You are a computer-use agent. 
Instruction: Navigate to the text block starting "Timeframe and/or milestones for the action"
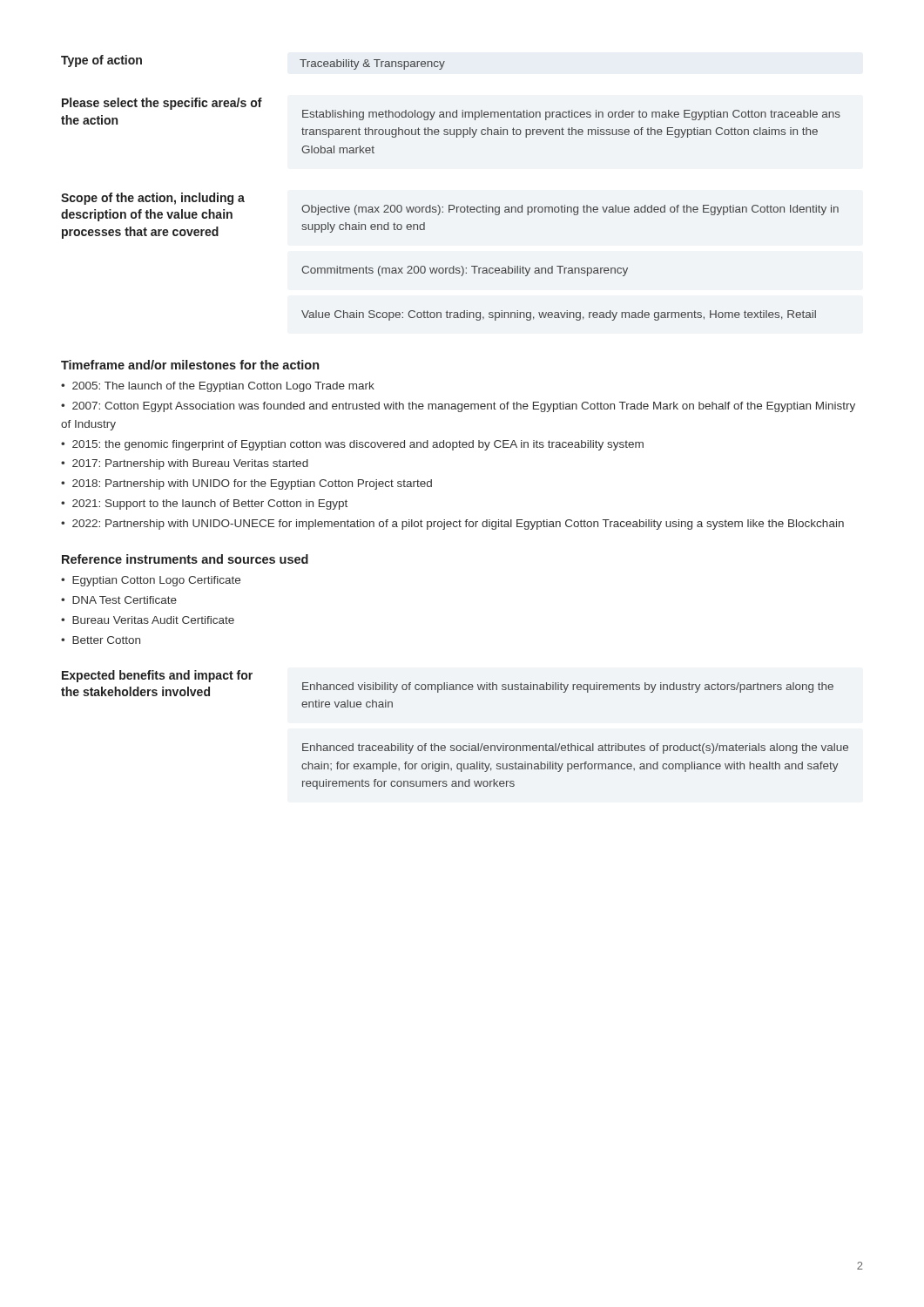point(190,365)
